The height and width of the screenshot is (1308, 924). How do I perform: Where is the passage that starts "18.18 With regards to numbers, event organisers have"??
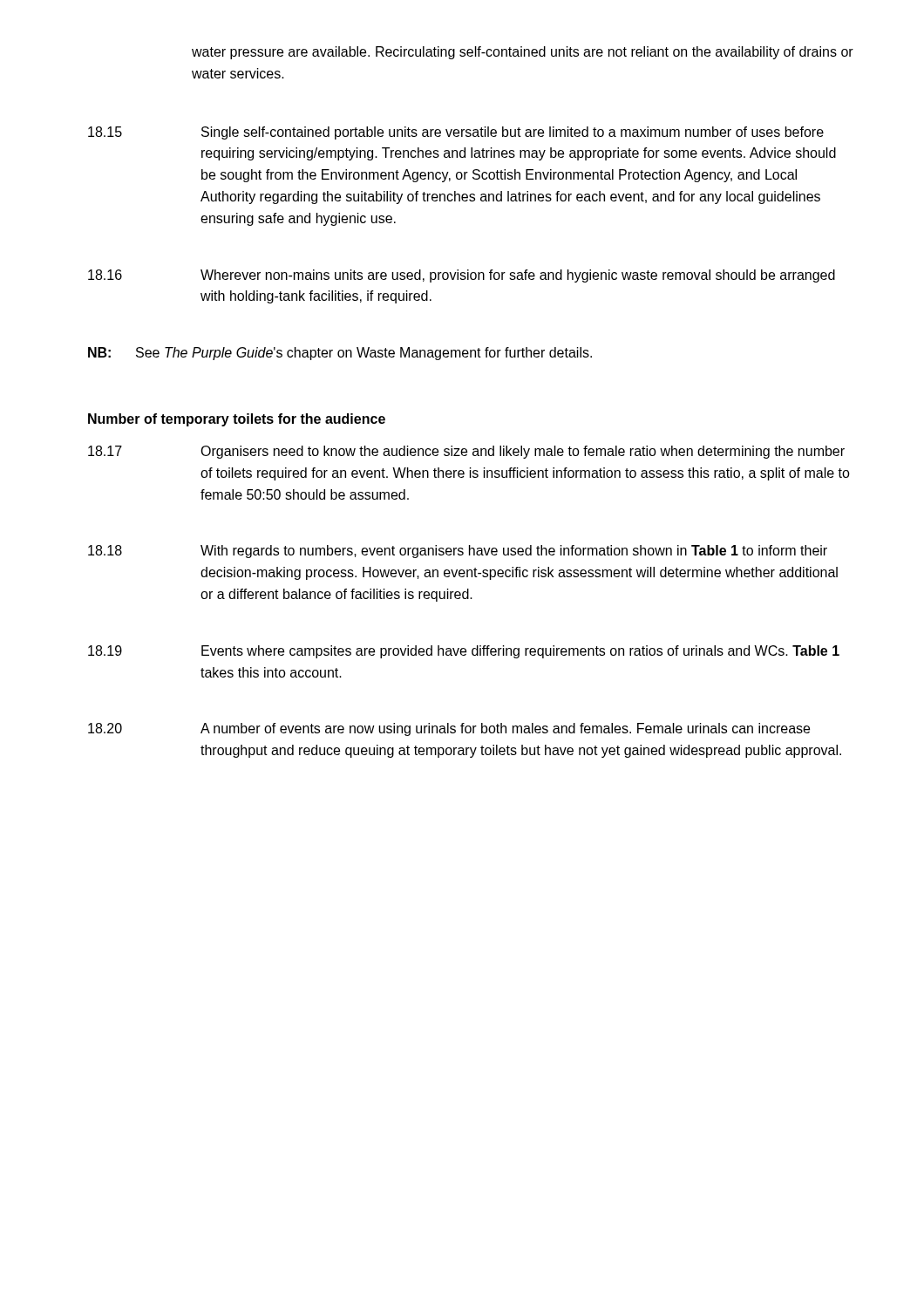click(471, 573)
